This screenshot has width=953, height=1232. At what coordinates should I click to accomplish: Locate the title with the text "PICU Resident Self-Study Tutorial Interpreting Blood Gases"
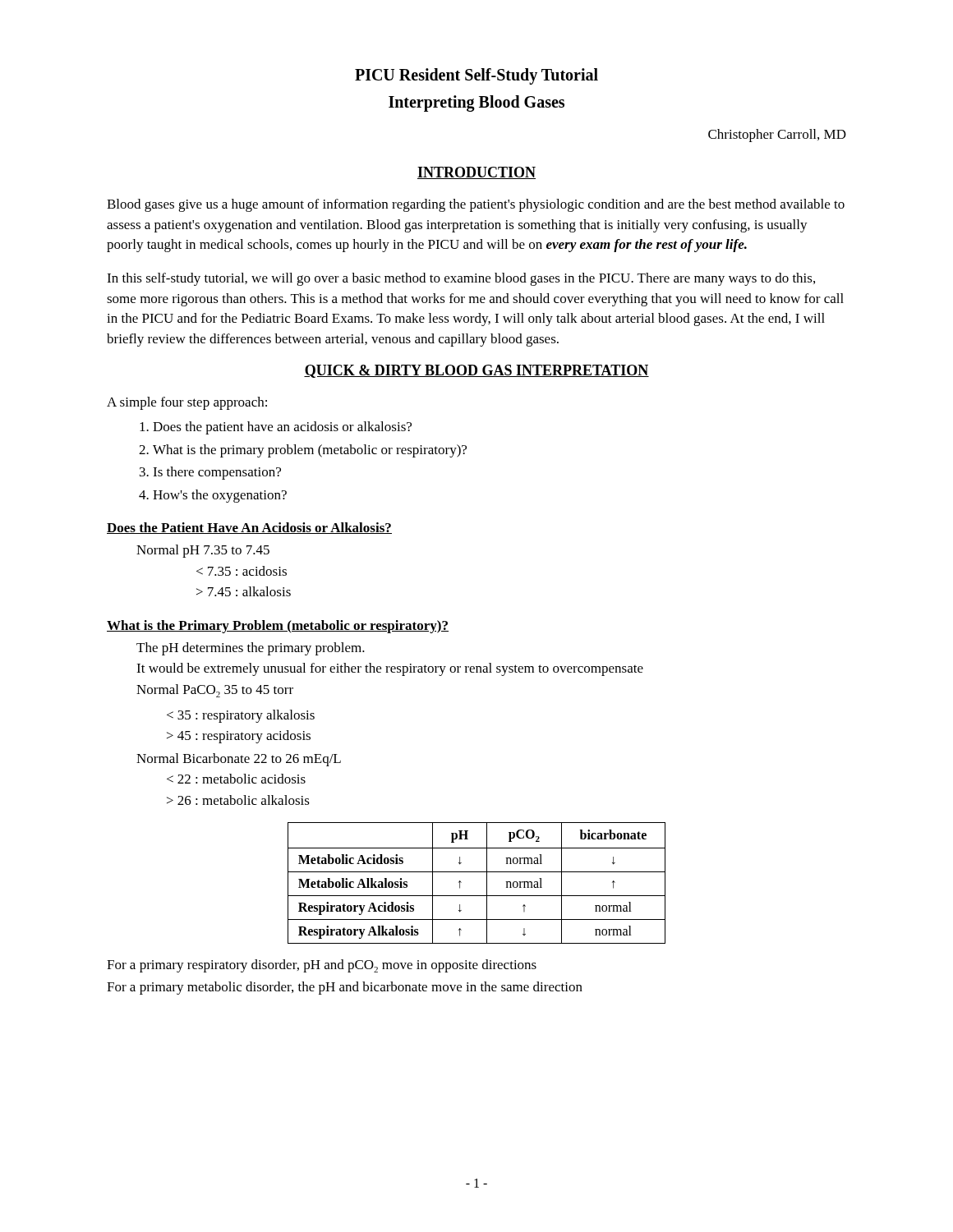point(476,89)
